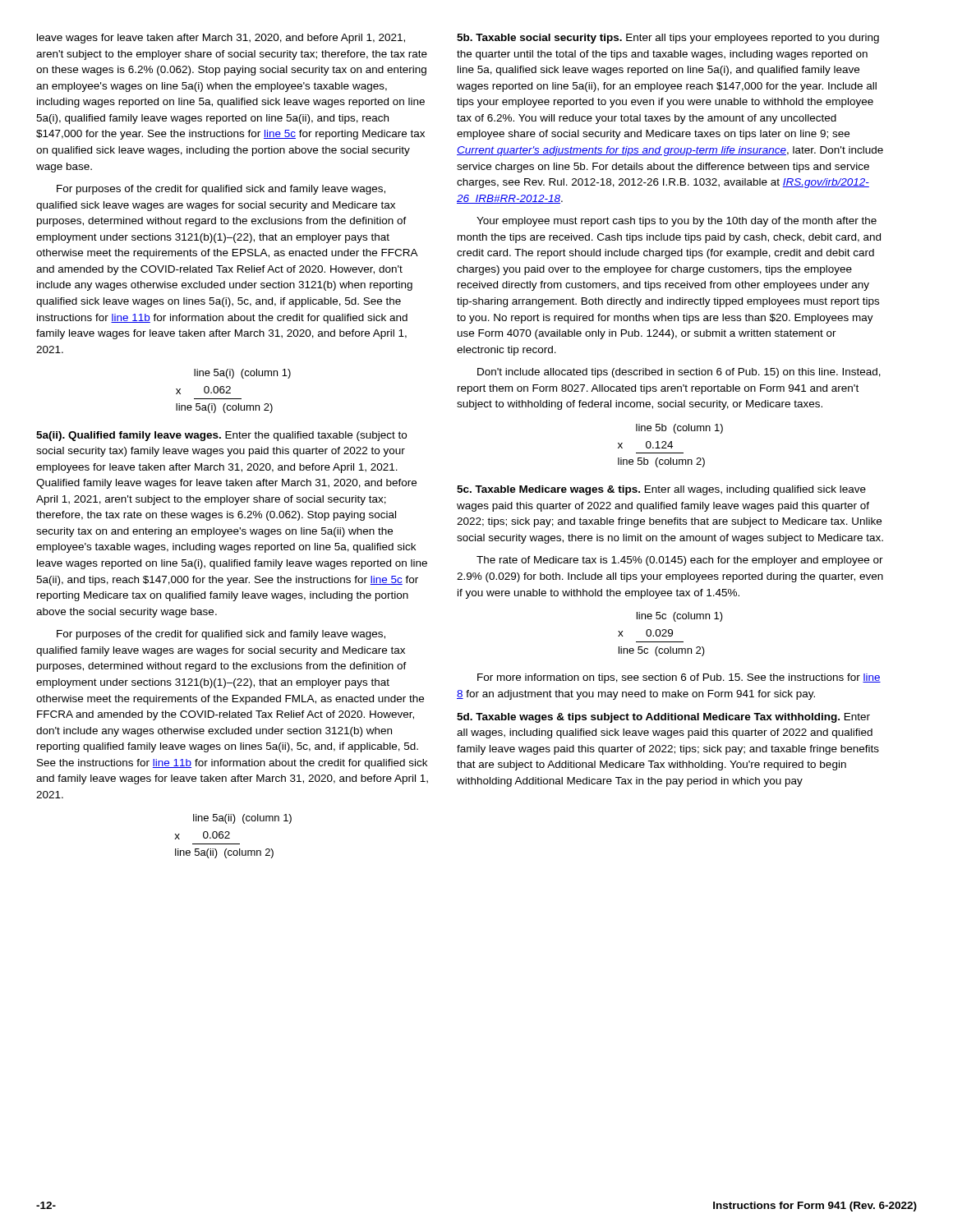Select the element starting "For more information on tips, see section 6"
Screen dimensions: 1232x953
click(x=670, y=686)
